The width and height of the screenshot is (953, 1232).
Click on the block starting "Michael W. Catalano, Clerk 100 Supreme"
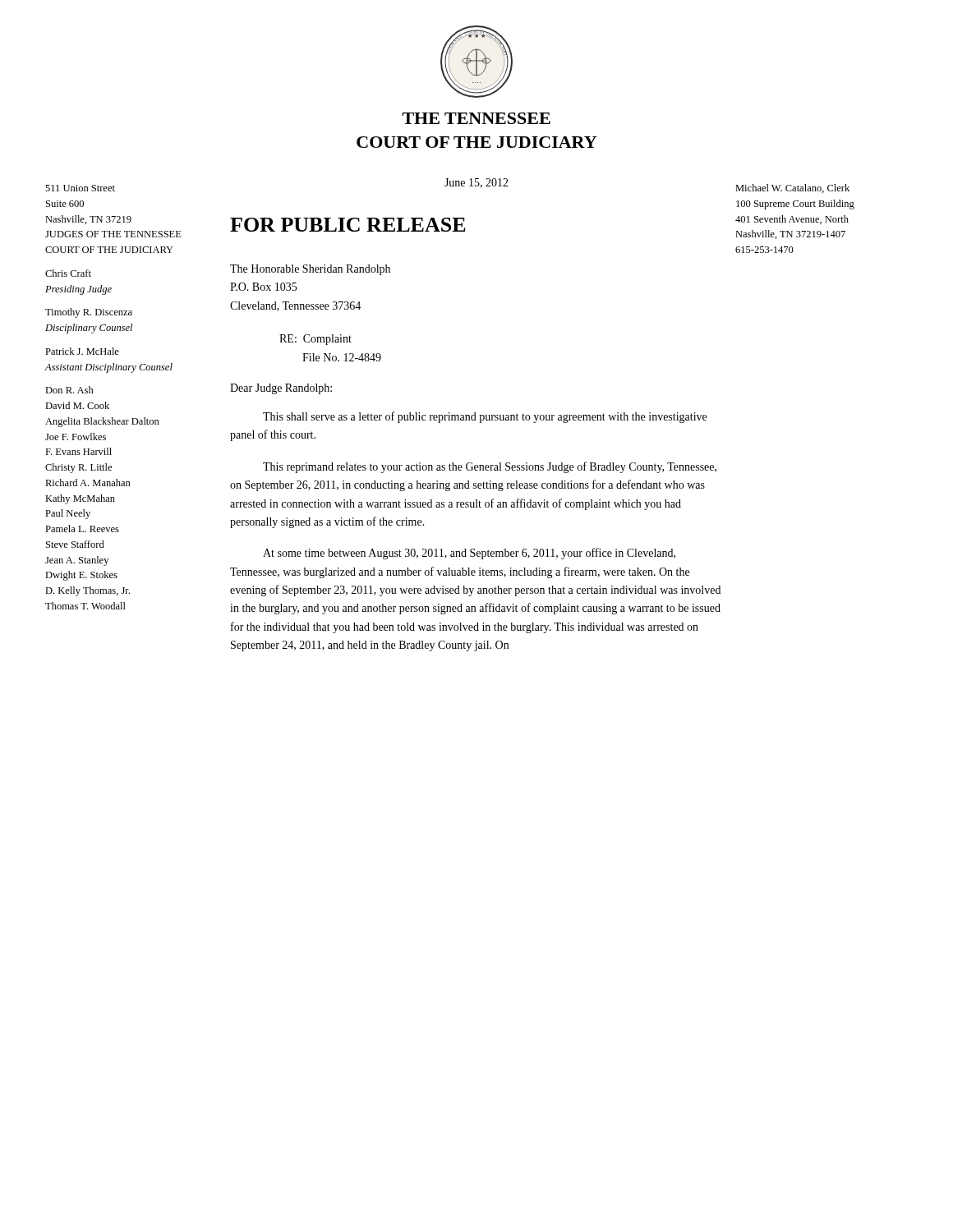pos(795,219)
